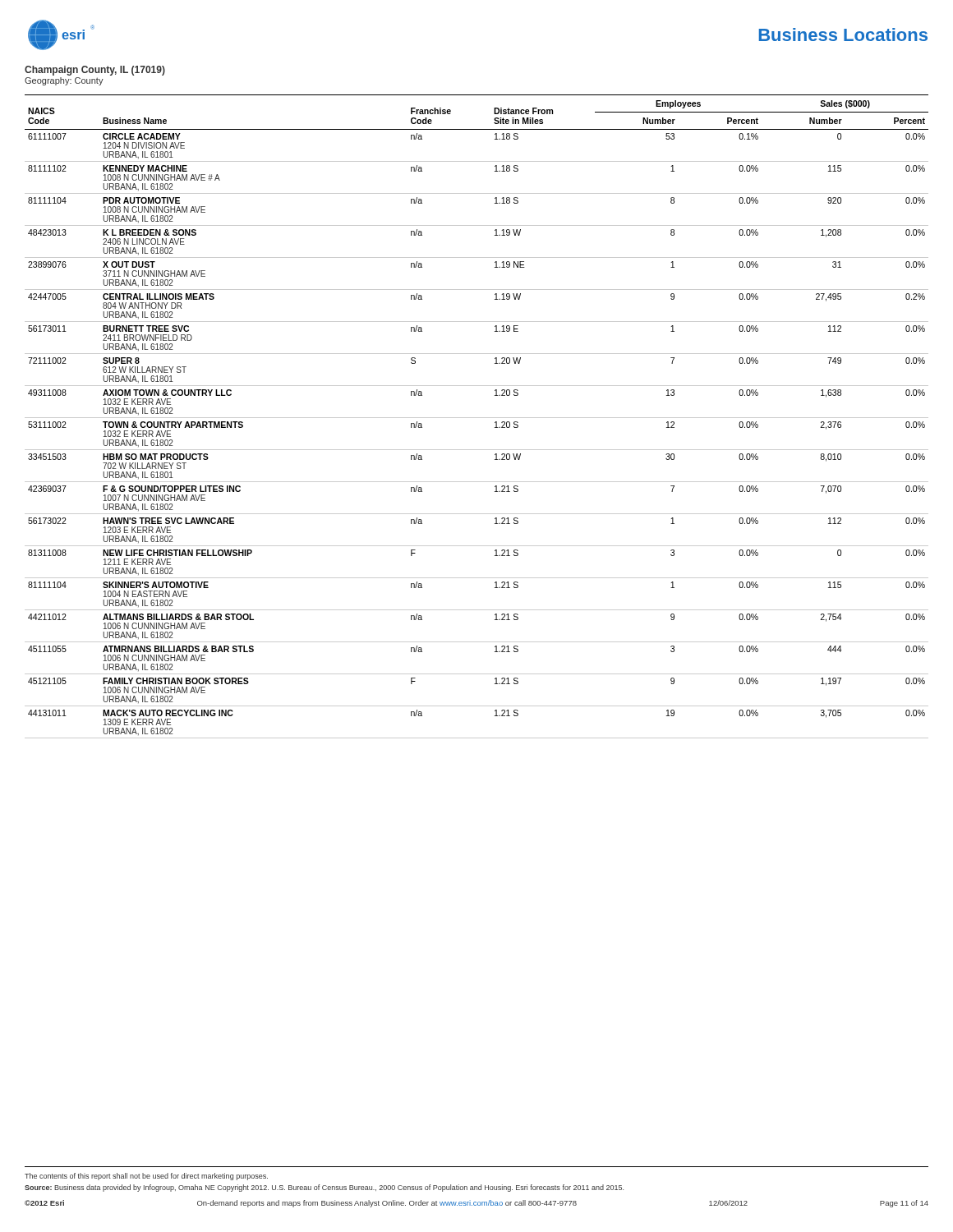Locate the logo

tap(62, 35)
